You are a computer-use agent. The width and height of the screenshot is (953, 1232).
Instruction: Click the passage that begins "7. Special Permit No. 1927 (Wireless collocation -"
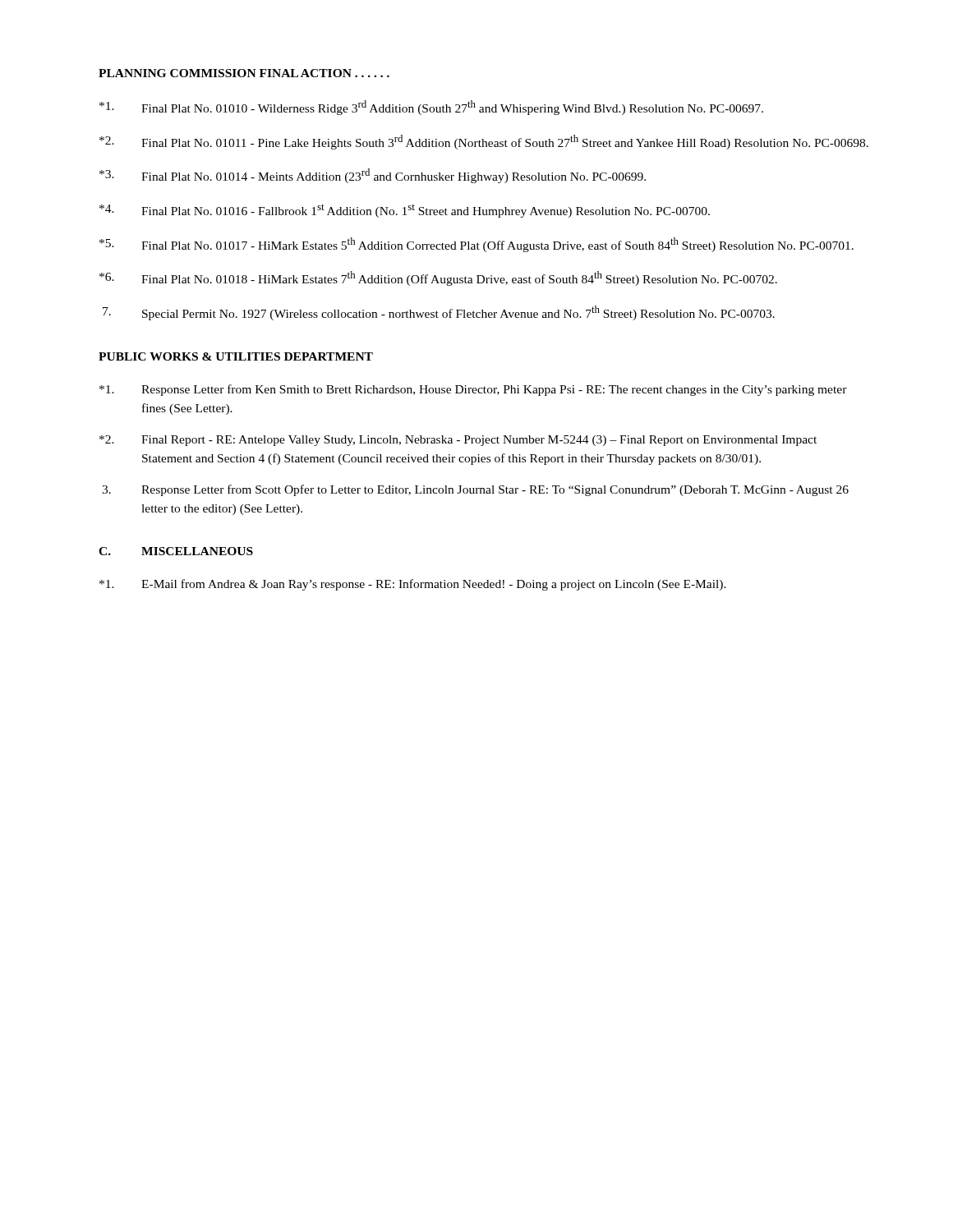(x=485, y=313)
